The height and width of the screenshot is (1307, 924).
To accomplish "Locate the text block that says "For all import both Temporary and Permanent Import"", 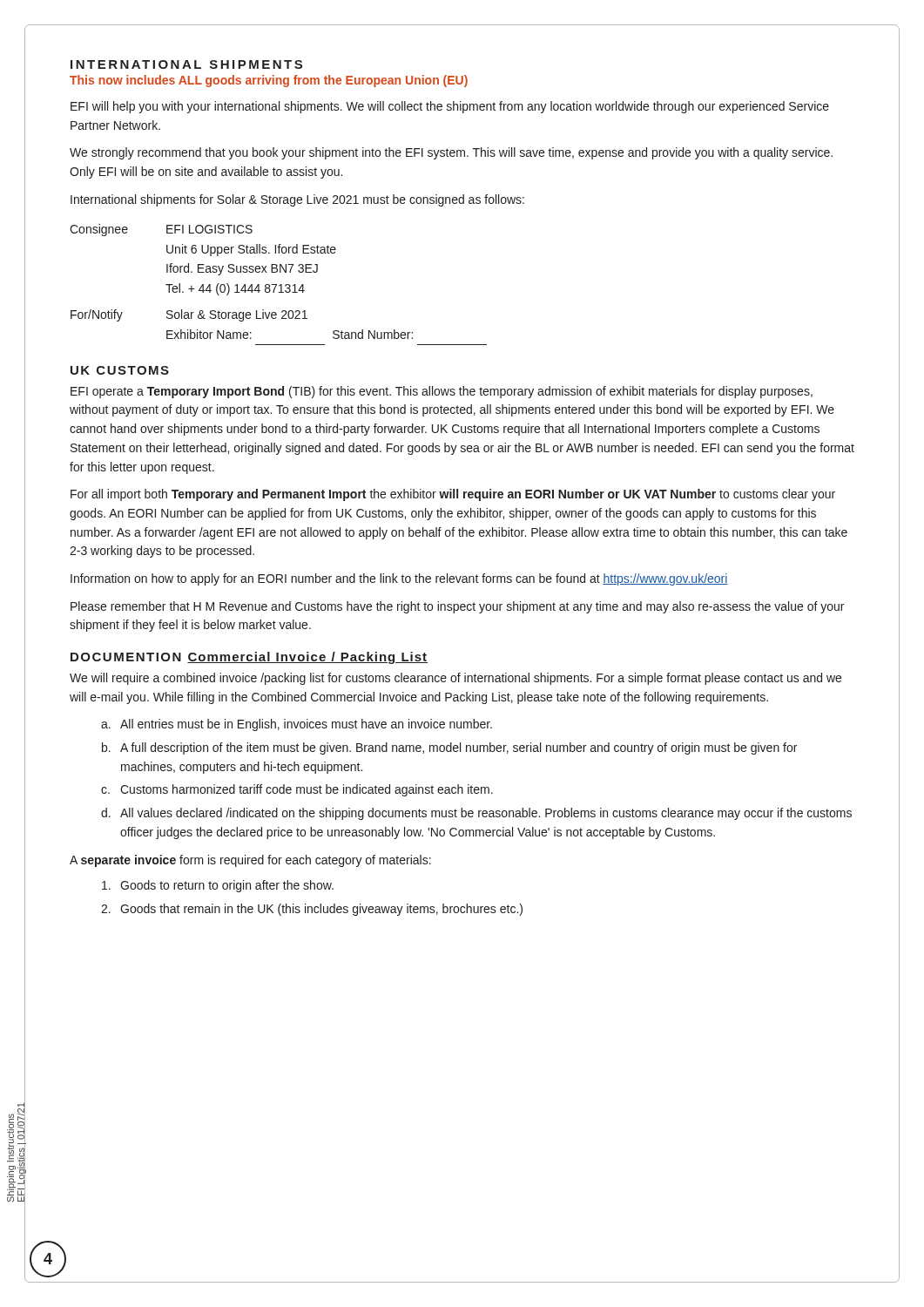I will 459,523.
